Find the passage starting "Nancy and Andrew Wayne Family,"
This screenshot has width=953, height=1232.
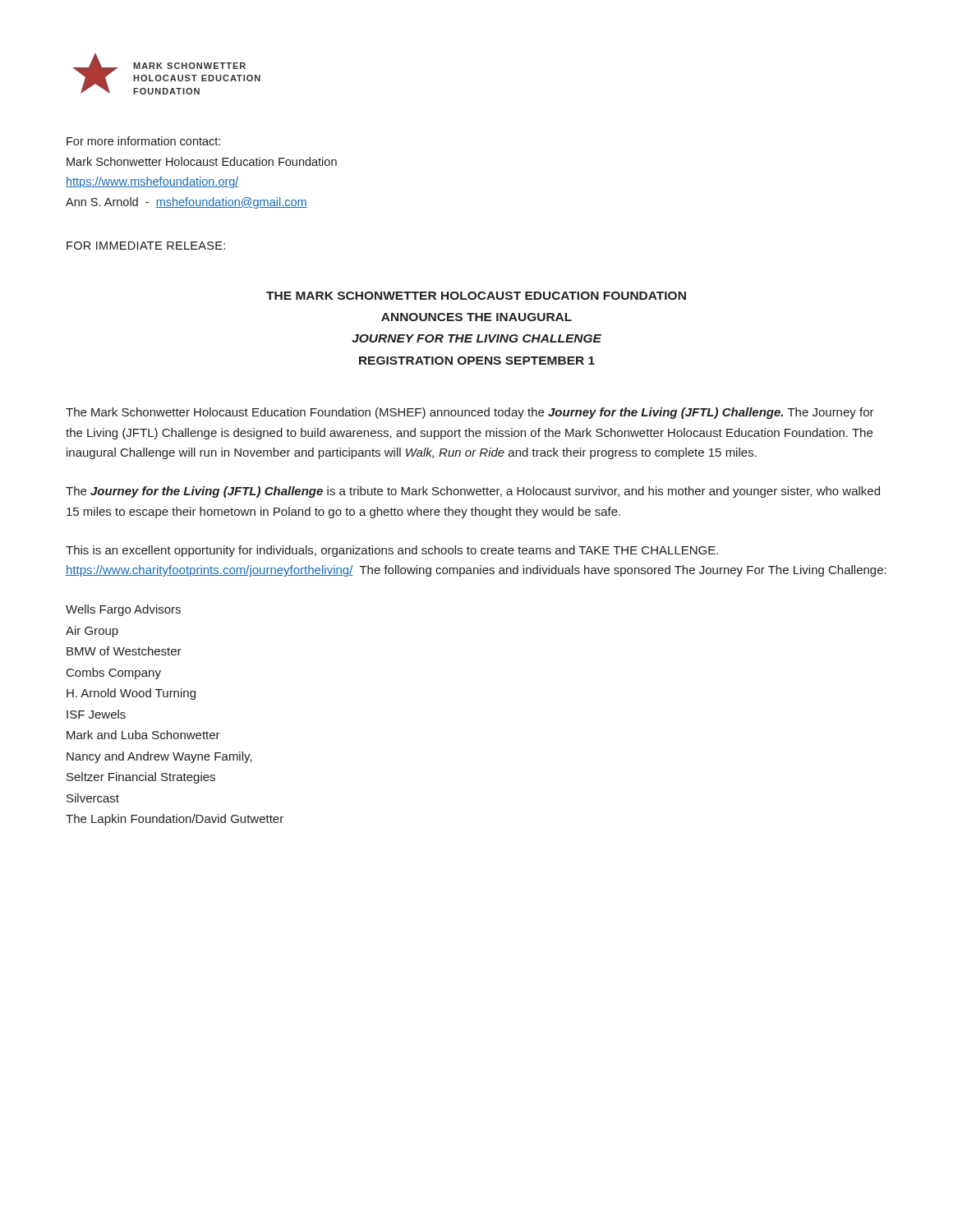159,756
